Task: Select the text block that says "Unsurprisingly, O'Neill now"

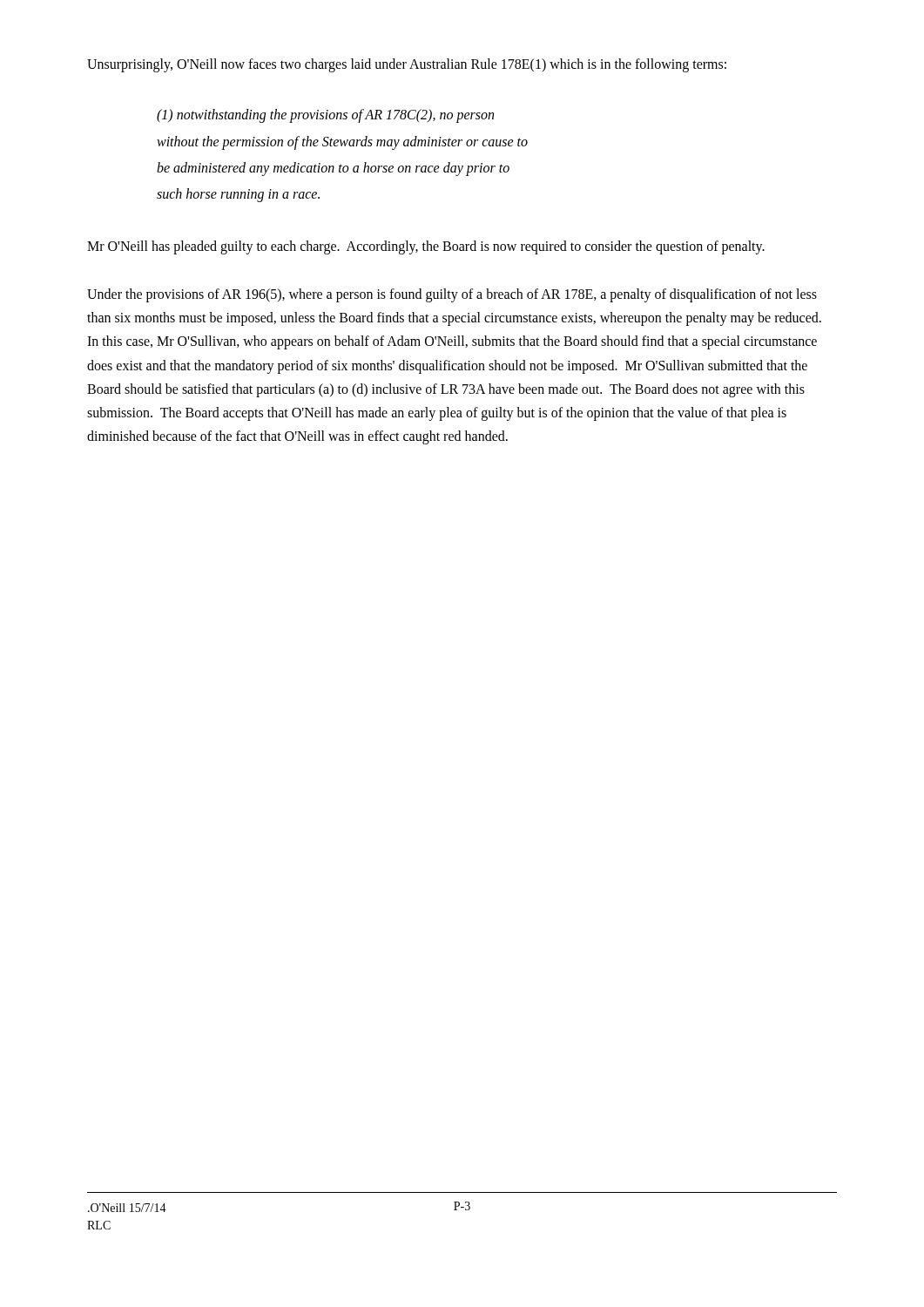Action: 407,64
